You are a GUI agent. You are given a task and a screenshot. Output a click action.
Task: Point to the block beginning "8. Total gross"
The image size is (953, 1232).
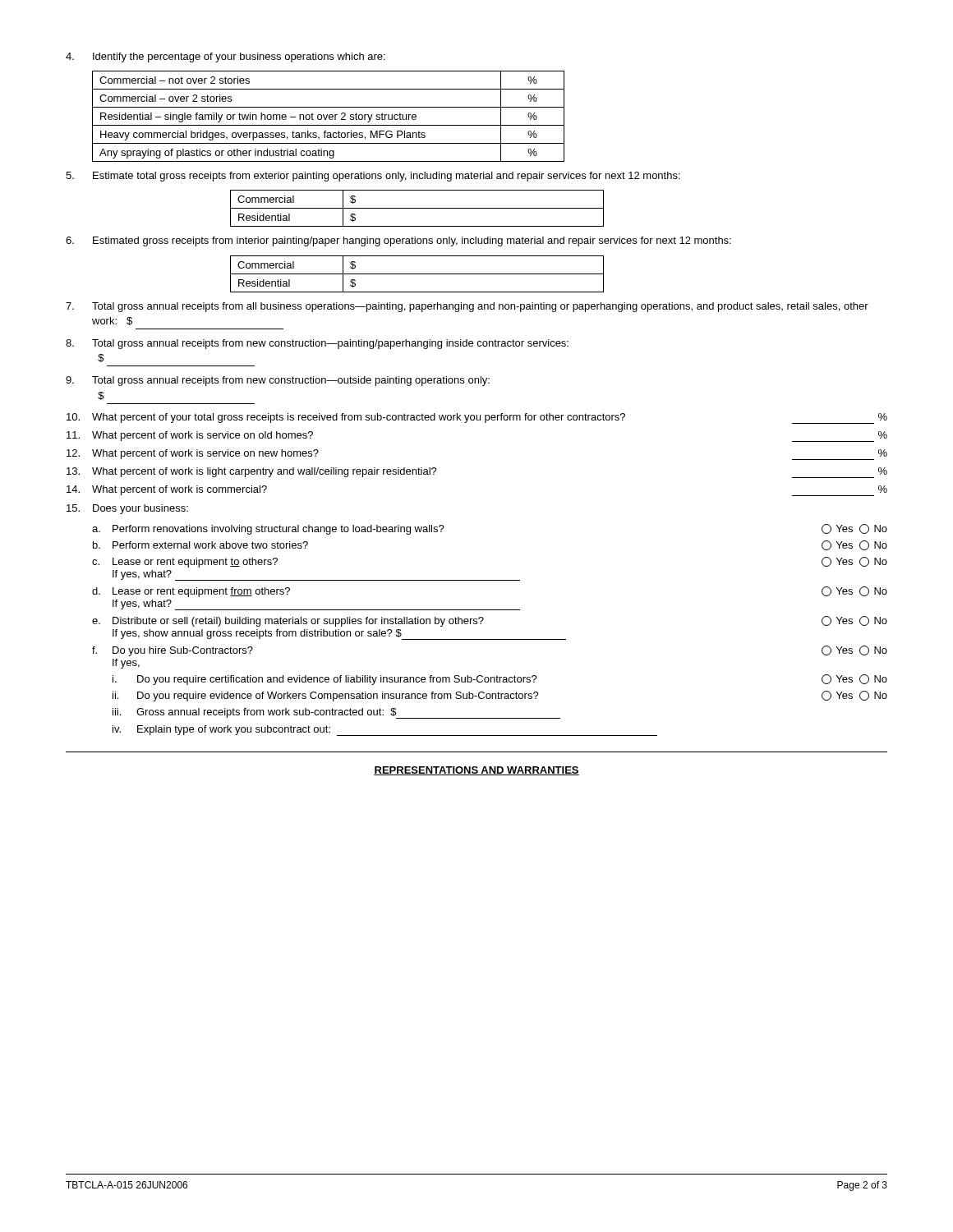[x=476, y=351]
